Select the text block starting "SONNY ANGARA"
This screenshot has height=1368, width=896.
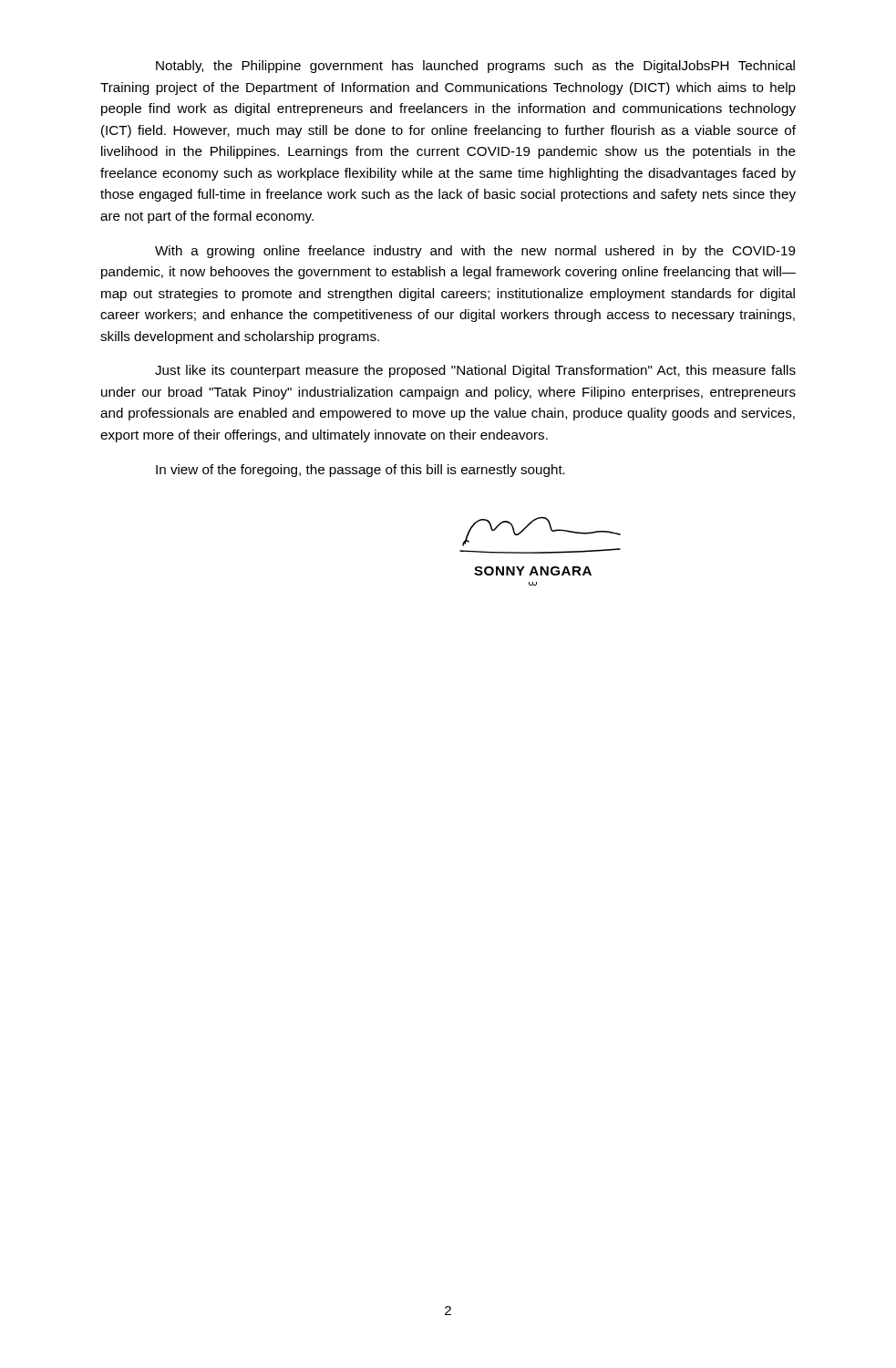point(533,571)
